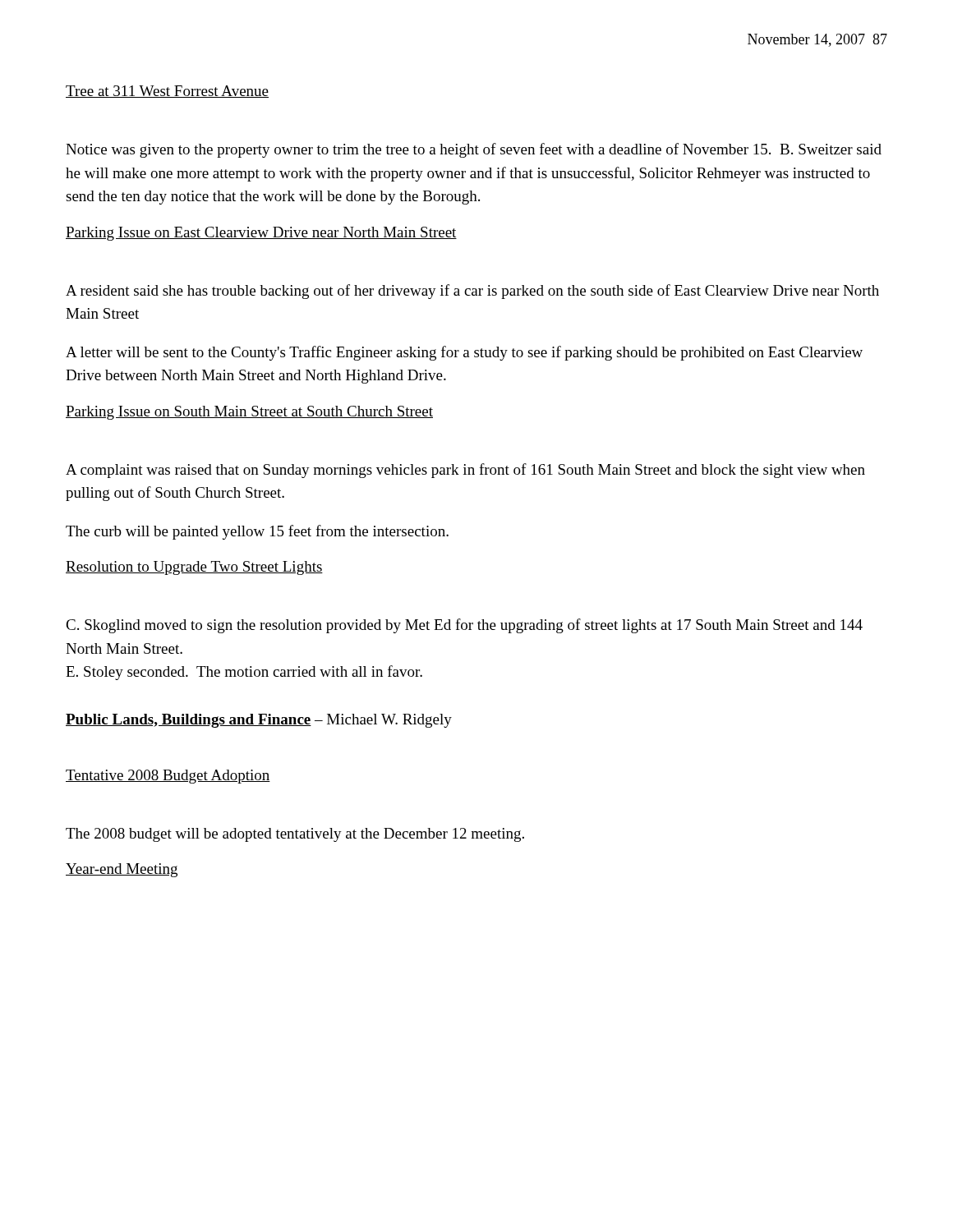Find "Resolution to Upgrade Two Street Lights" on this page
953x1232 pixels.
[194, 566]
